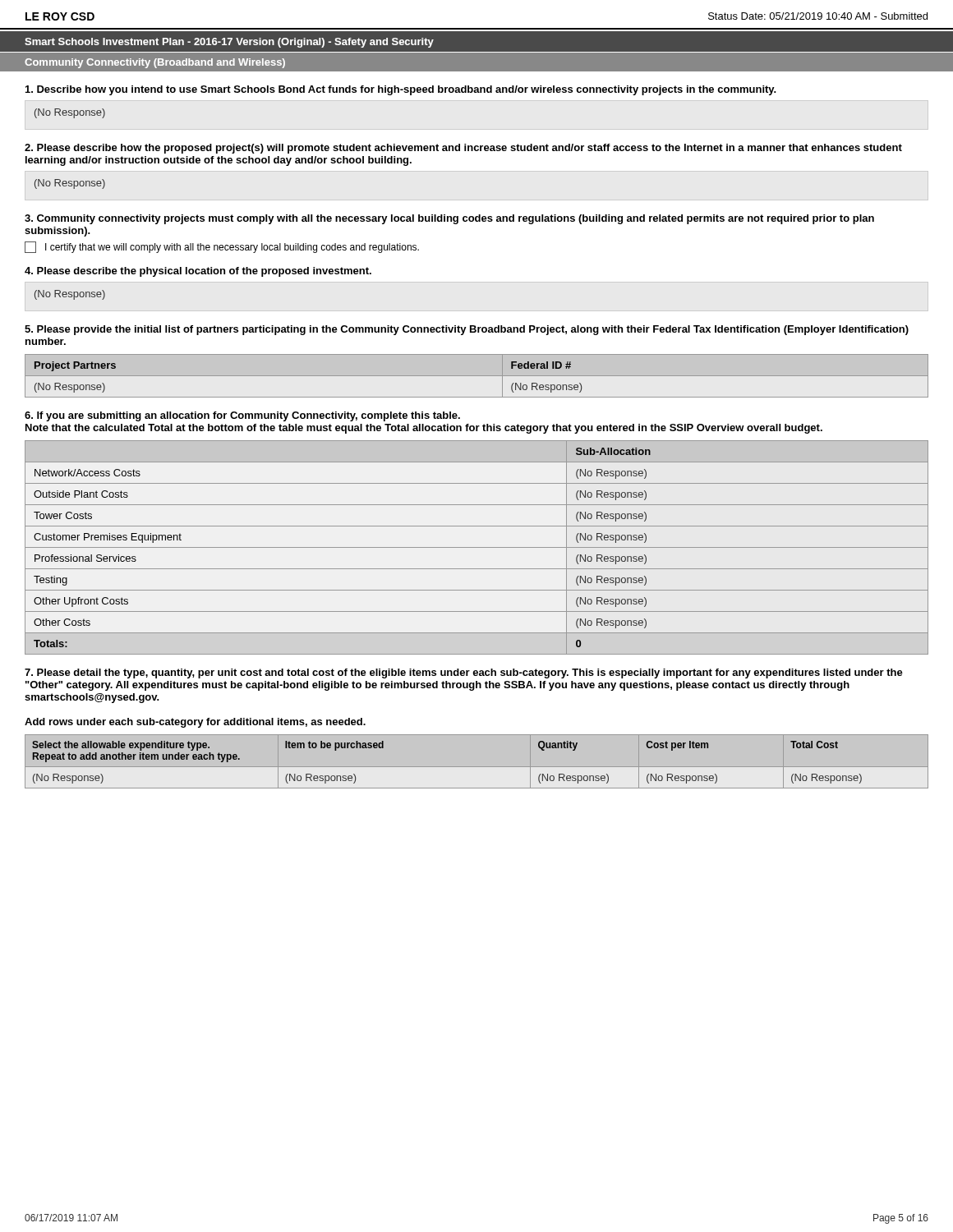Select the list item containing "6. If you are submitting"
Viewport: 953px width, 1232px height.
pos(424,421)
